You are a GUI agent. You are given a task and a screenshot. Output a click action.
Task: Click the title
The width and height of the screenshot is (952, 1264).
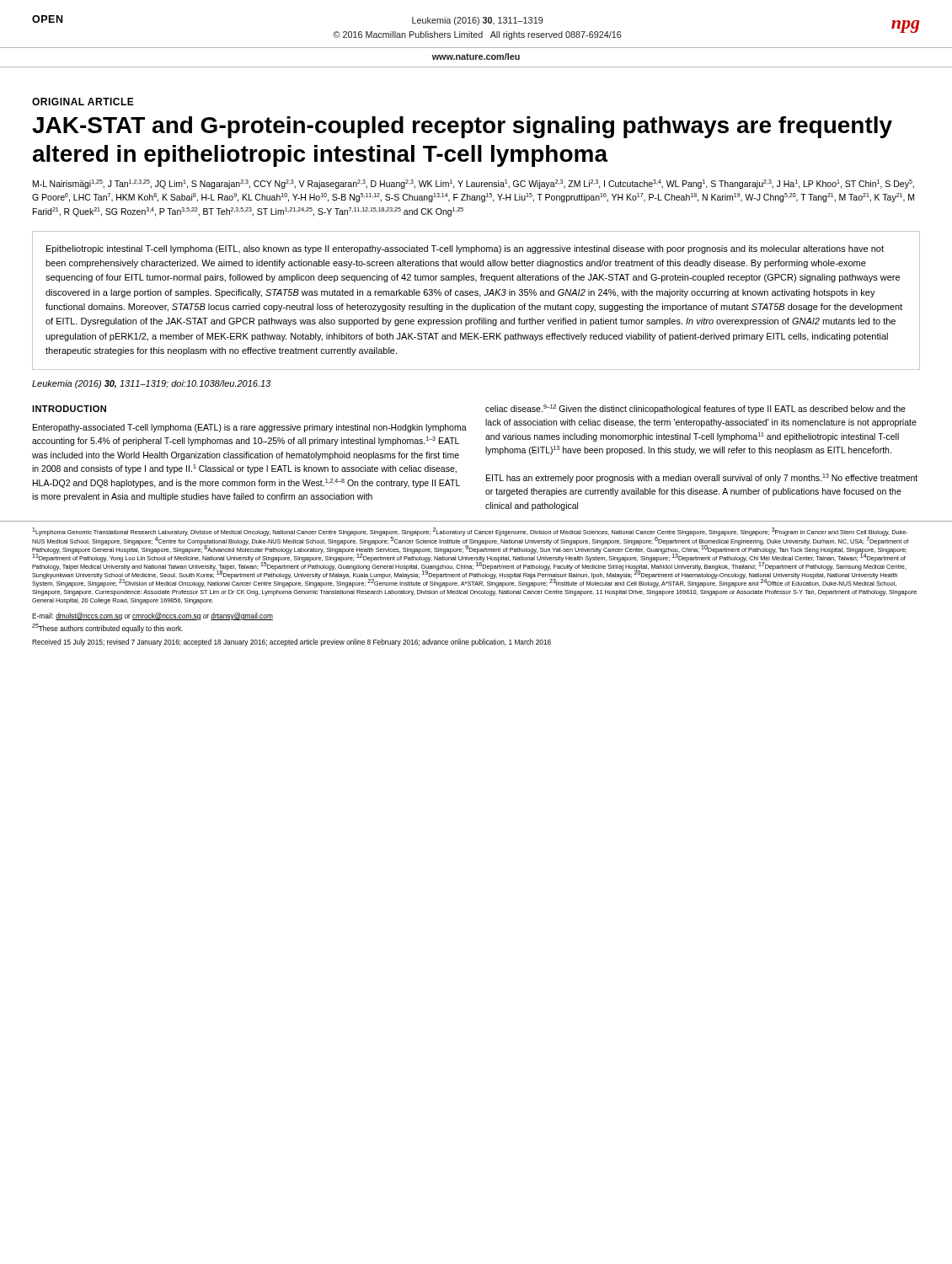pyautogui.click(x=476, y=132)
